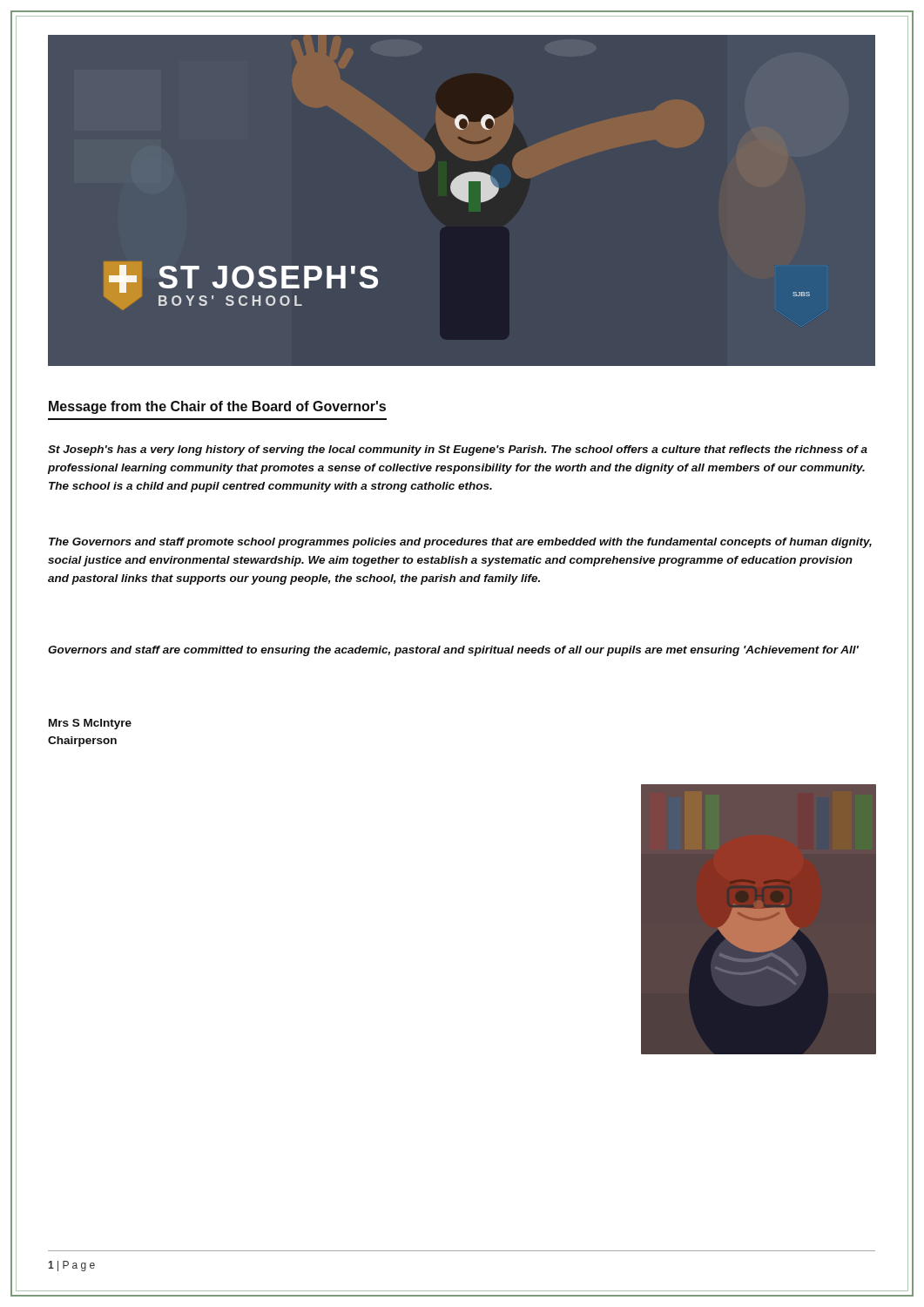
Task: Locate the block of text that opens with "Governors and staff are"
Action: coord(453,650)
